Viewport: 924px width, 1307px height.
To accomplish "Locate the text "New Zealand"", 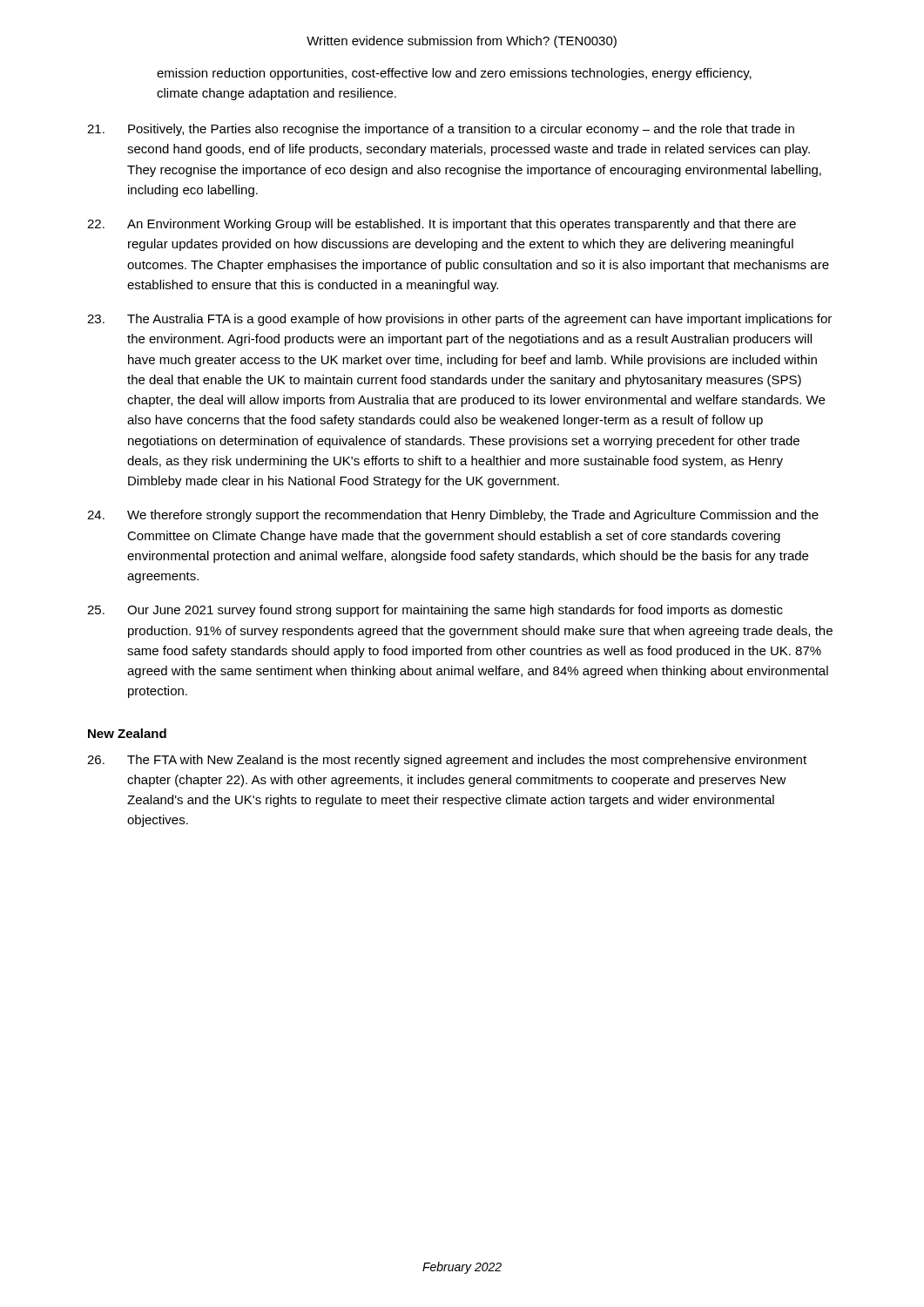I will click(127, 733).
